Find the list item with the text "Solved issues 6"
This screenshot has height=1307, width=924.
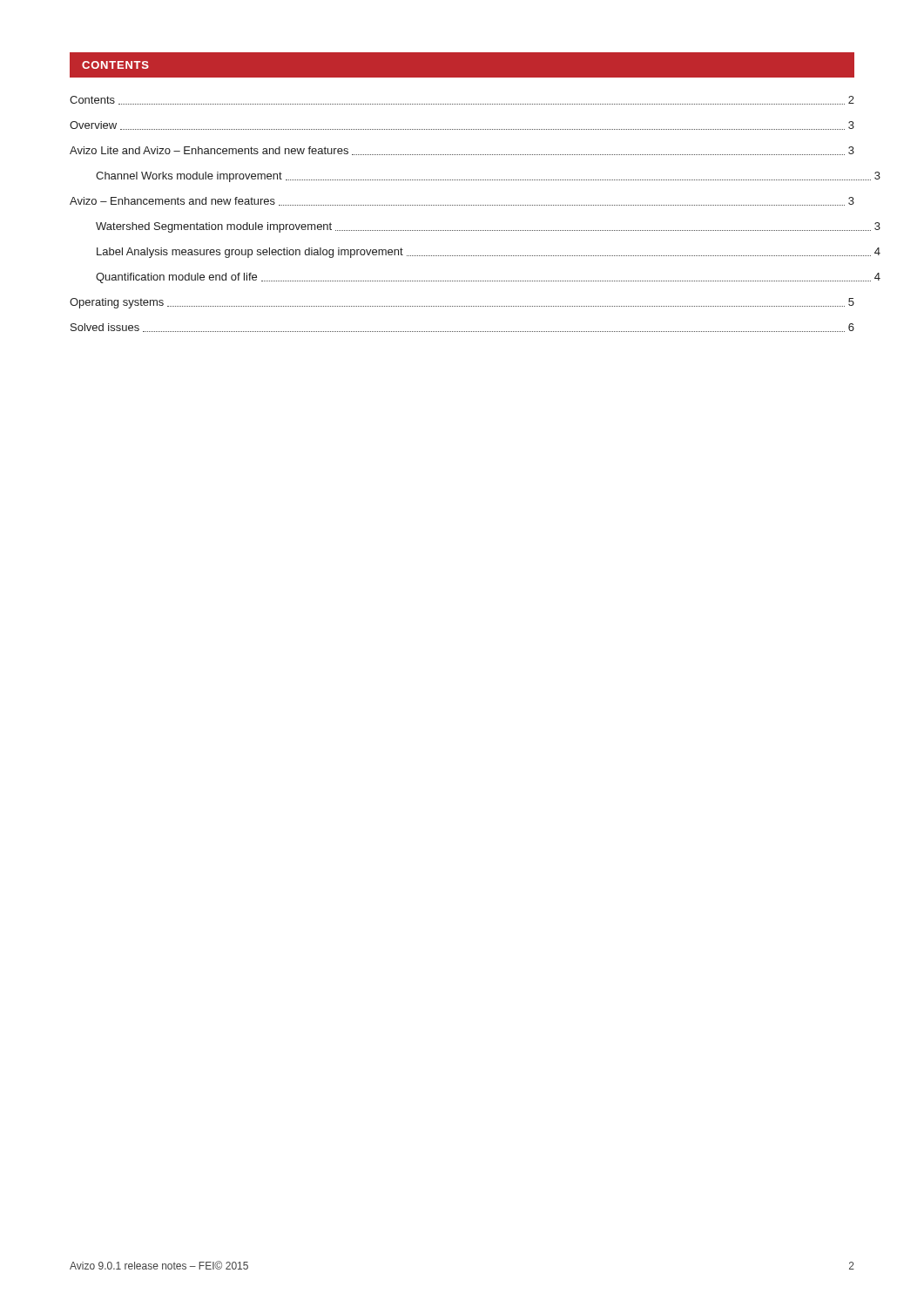(x=462, y=327)
